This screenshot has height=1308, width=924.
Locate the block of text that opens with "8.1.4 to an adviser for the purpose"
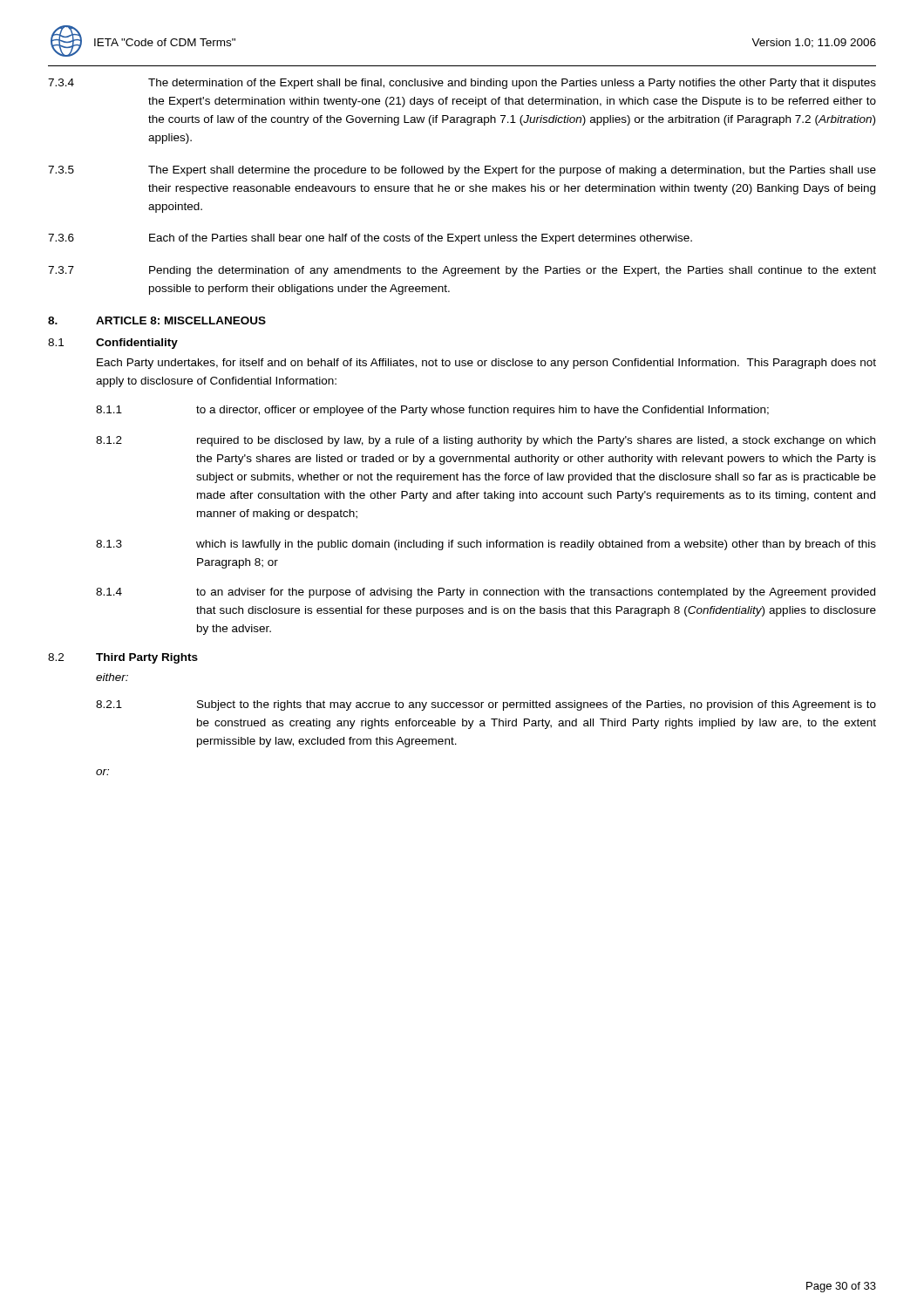[x=462, y=611]
